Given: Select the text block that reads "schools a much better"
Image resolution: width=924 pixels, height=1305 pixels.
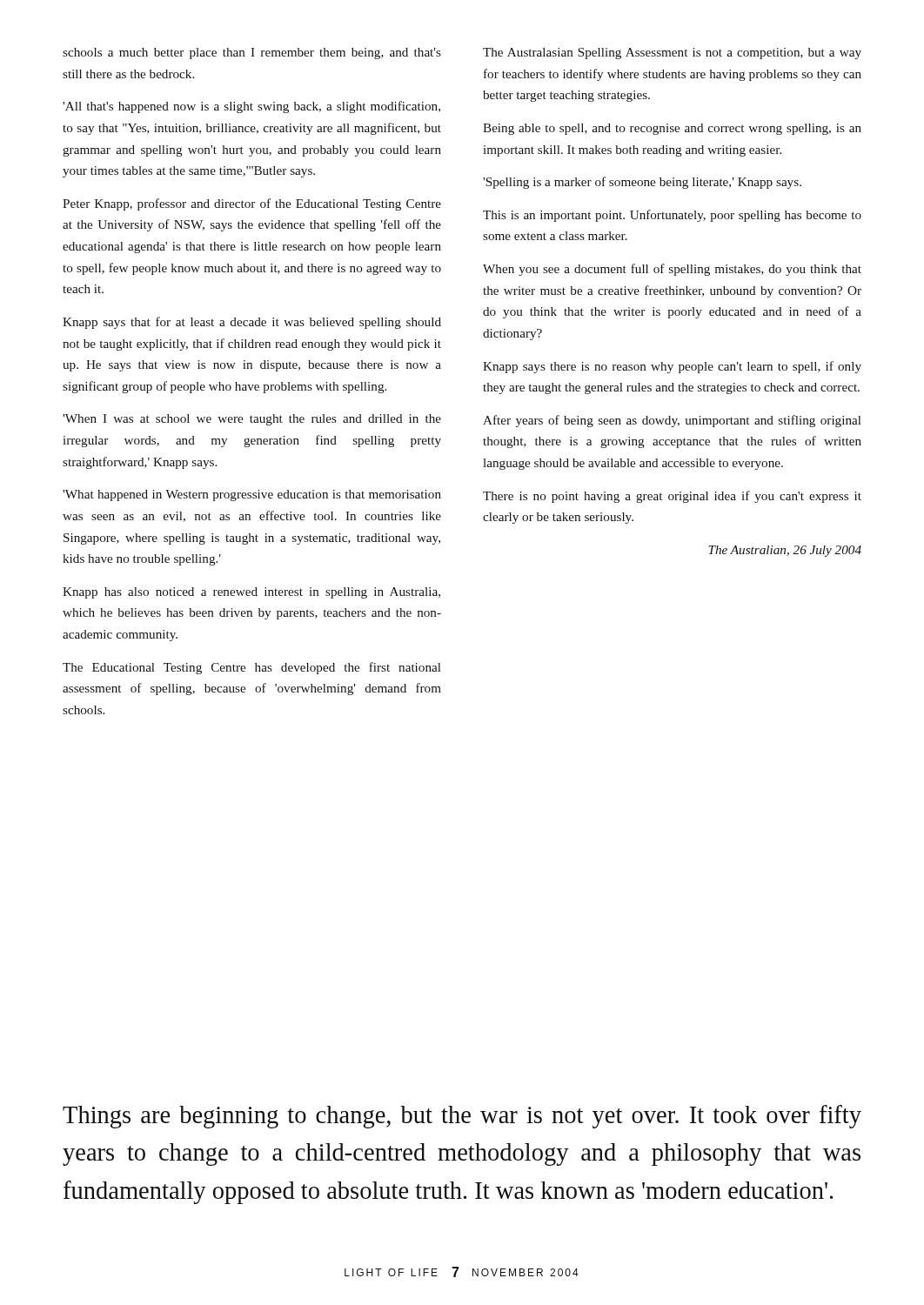Looking at the screenshot, I should coord(252,381).
